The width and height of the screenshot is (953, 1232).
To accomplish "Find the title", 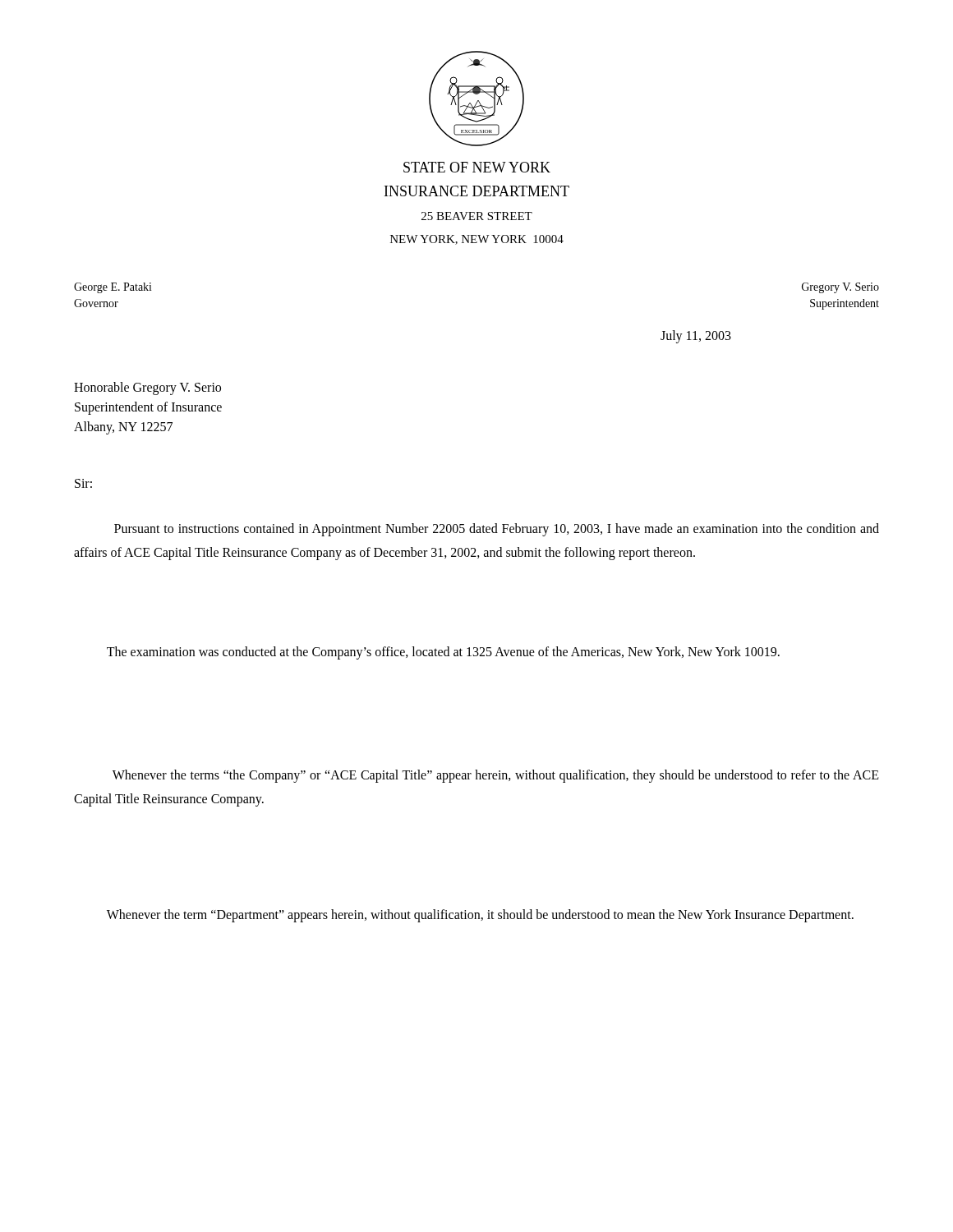I will pos(476,203).
